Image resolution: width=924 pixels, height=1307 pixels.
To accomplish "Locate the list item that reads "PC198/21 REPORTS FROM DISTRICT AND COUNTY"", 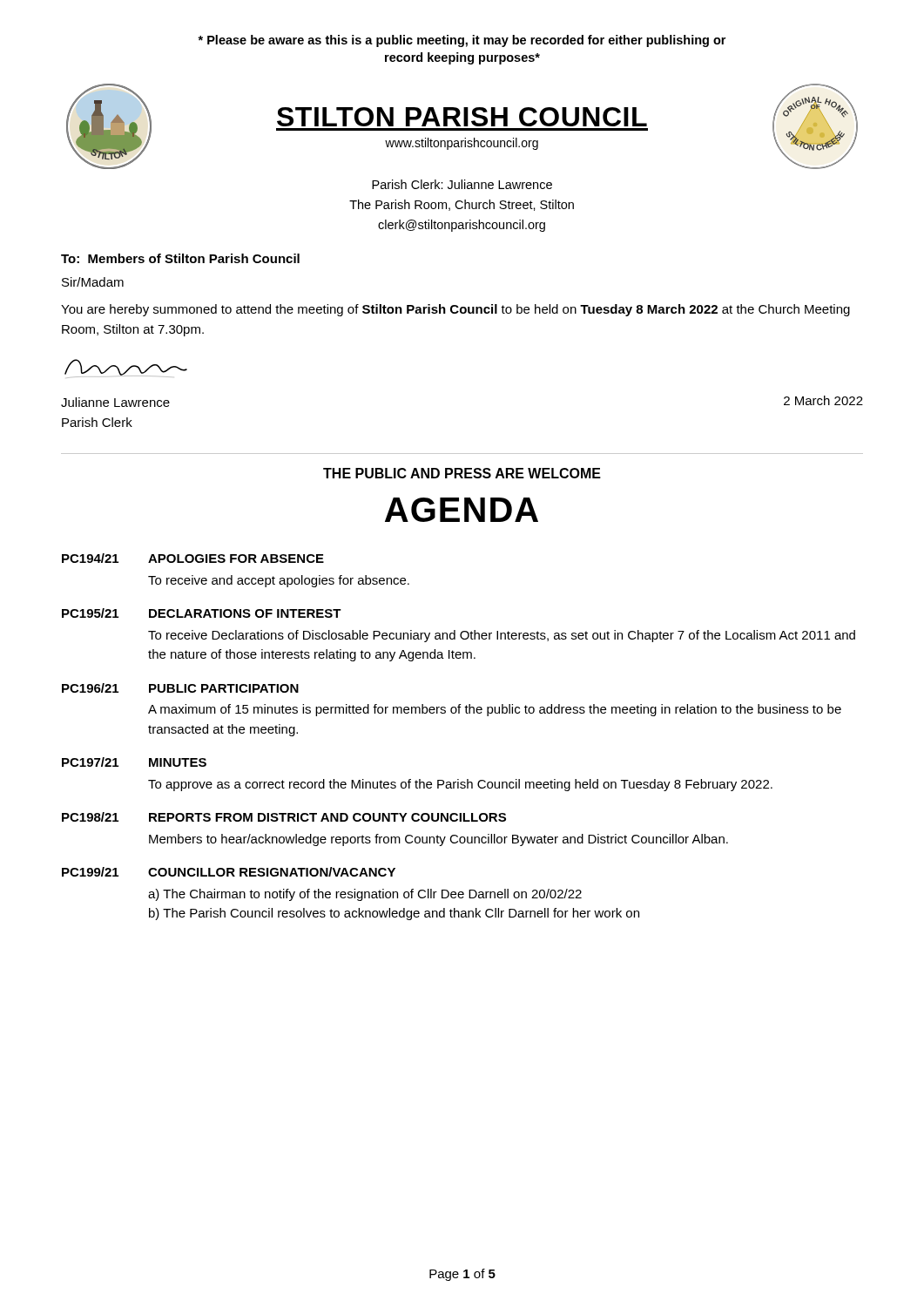I will click(462, 828).
